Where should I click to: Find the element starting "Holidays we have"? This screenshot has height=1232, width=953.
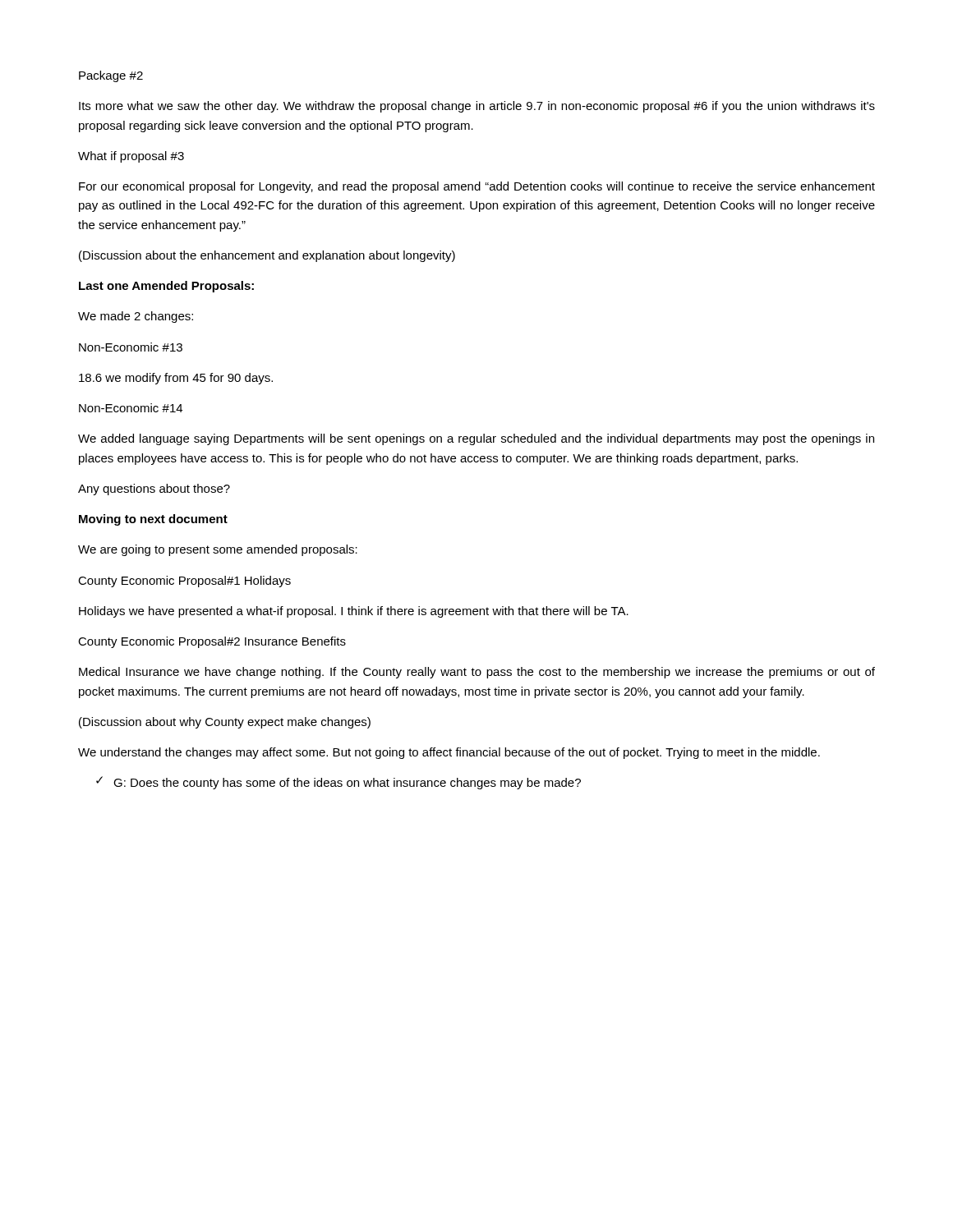point(354,610)
